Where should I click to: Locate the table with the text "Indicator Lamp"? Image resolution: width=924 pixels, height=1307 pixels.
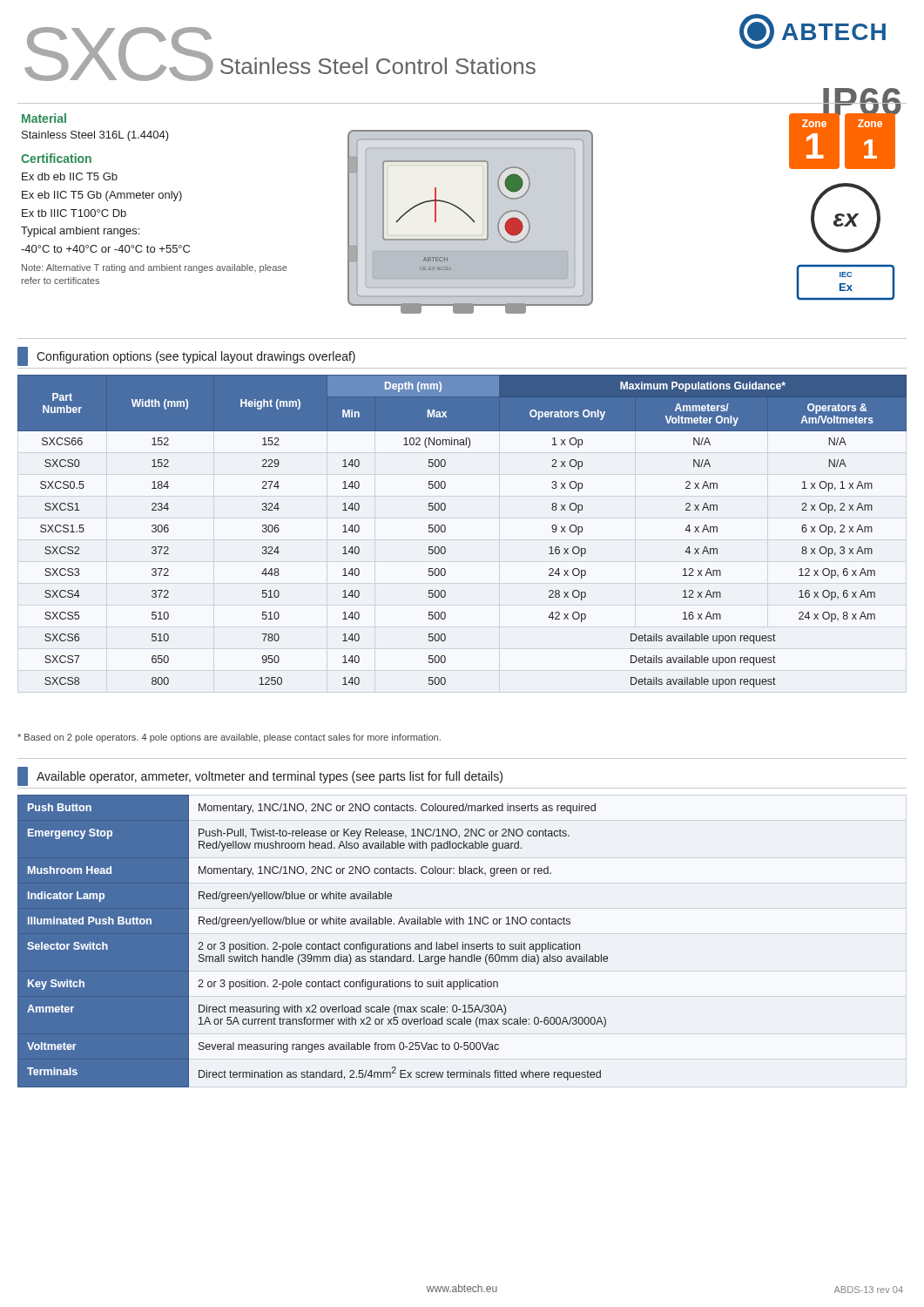462,941
